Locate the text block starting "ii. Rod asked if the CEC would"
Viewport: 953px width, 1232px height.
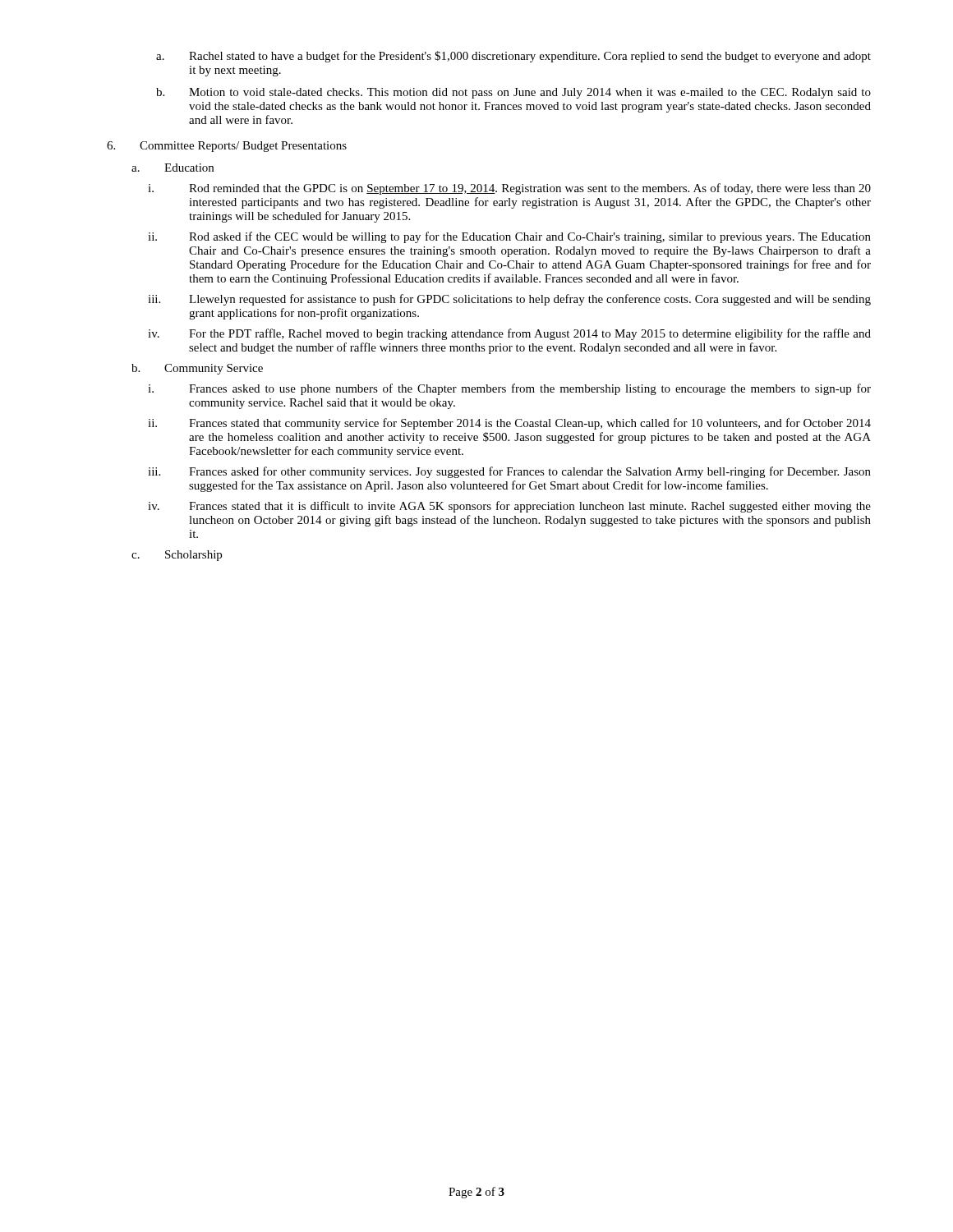click(509, 258)
